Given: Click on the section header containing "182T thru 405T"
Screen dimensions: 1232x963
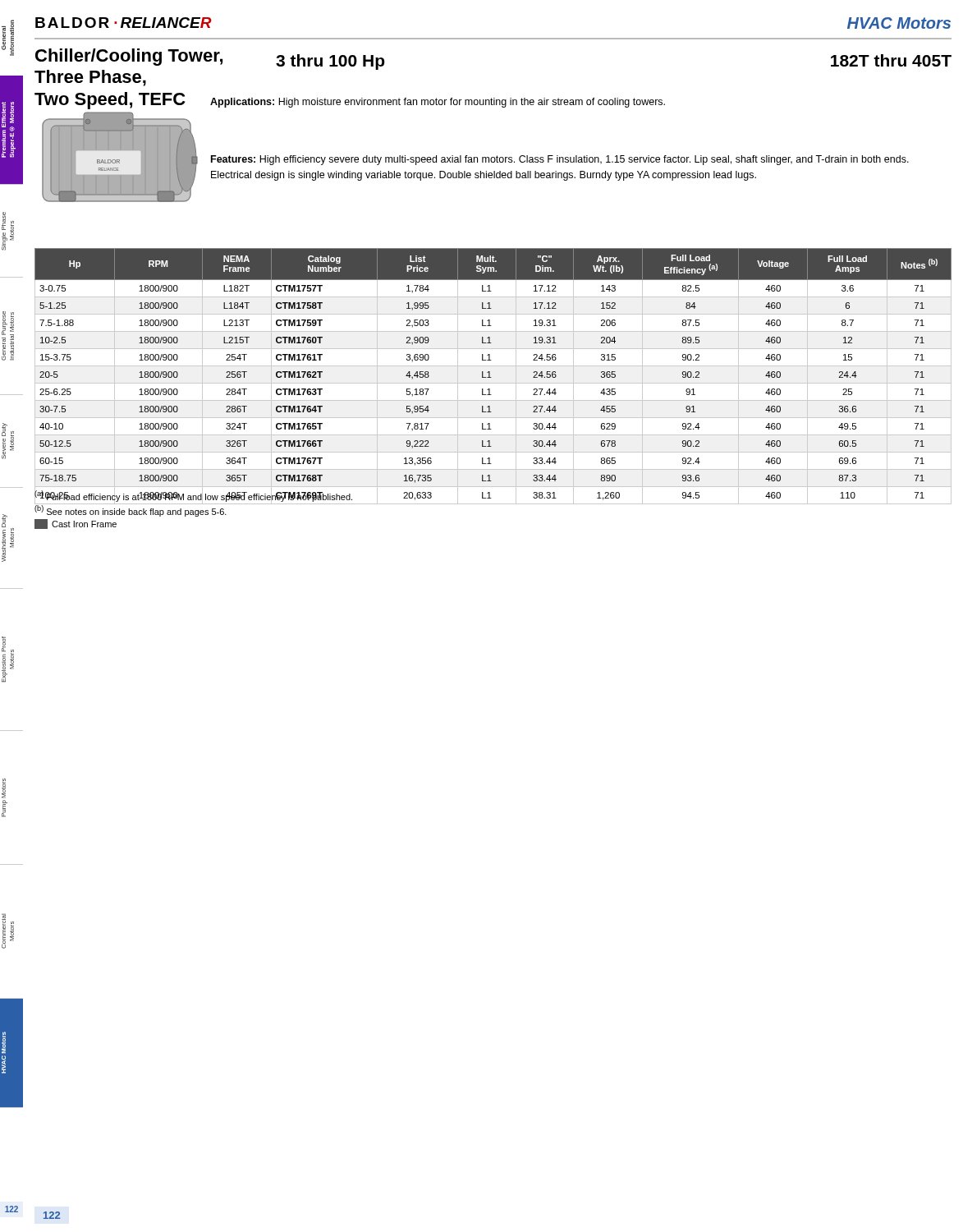Looking at the screenshot, I should pyautogui.click(x=891, y=60).
